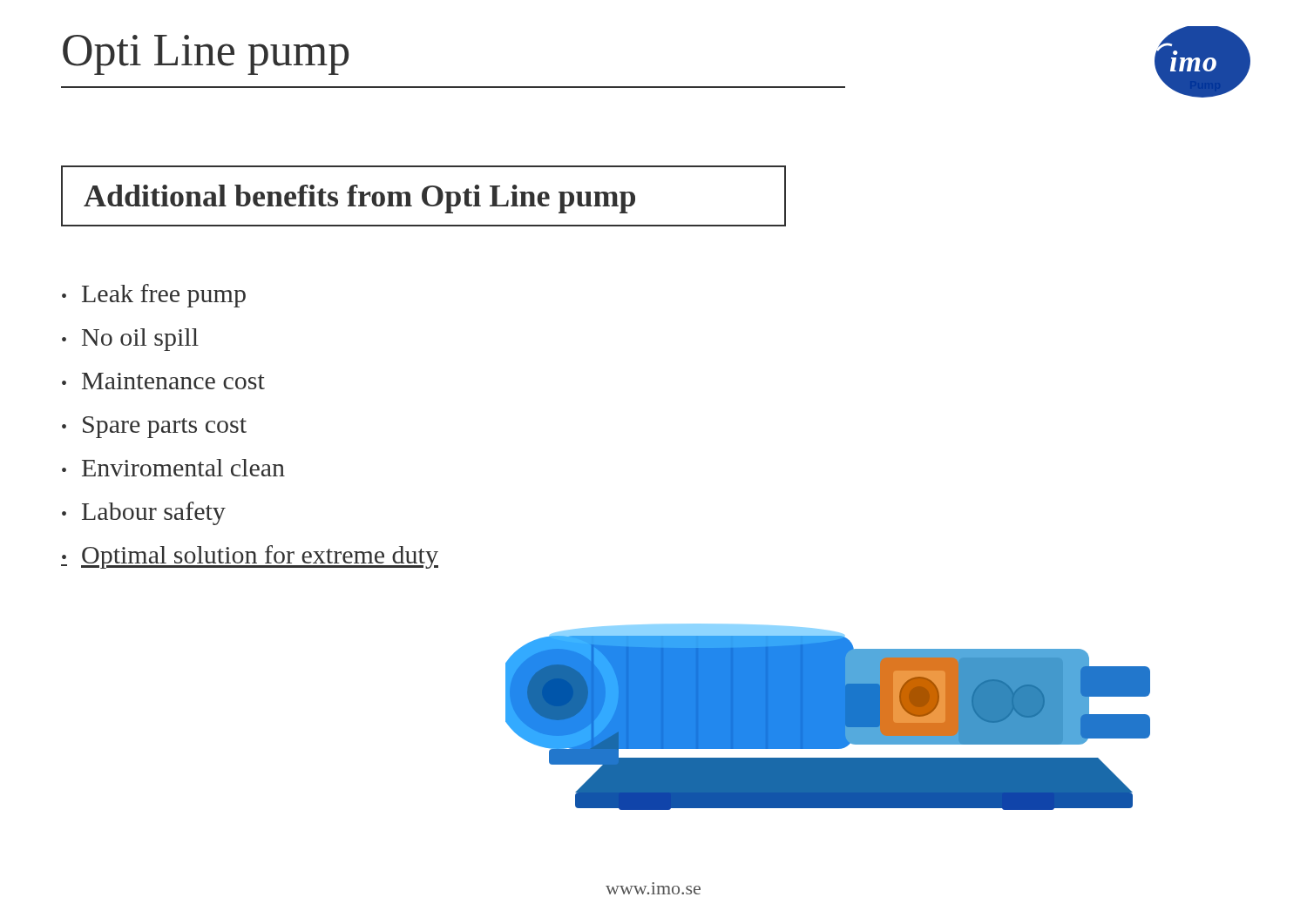Image resolution: width=1307 pixels, height=924 pixels.
Task: Point to the text starting "•Optimal solution for extreme duty"
Action: click(x=250, y=555)
